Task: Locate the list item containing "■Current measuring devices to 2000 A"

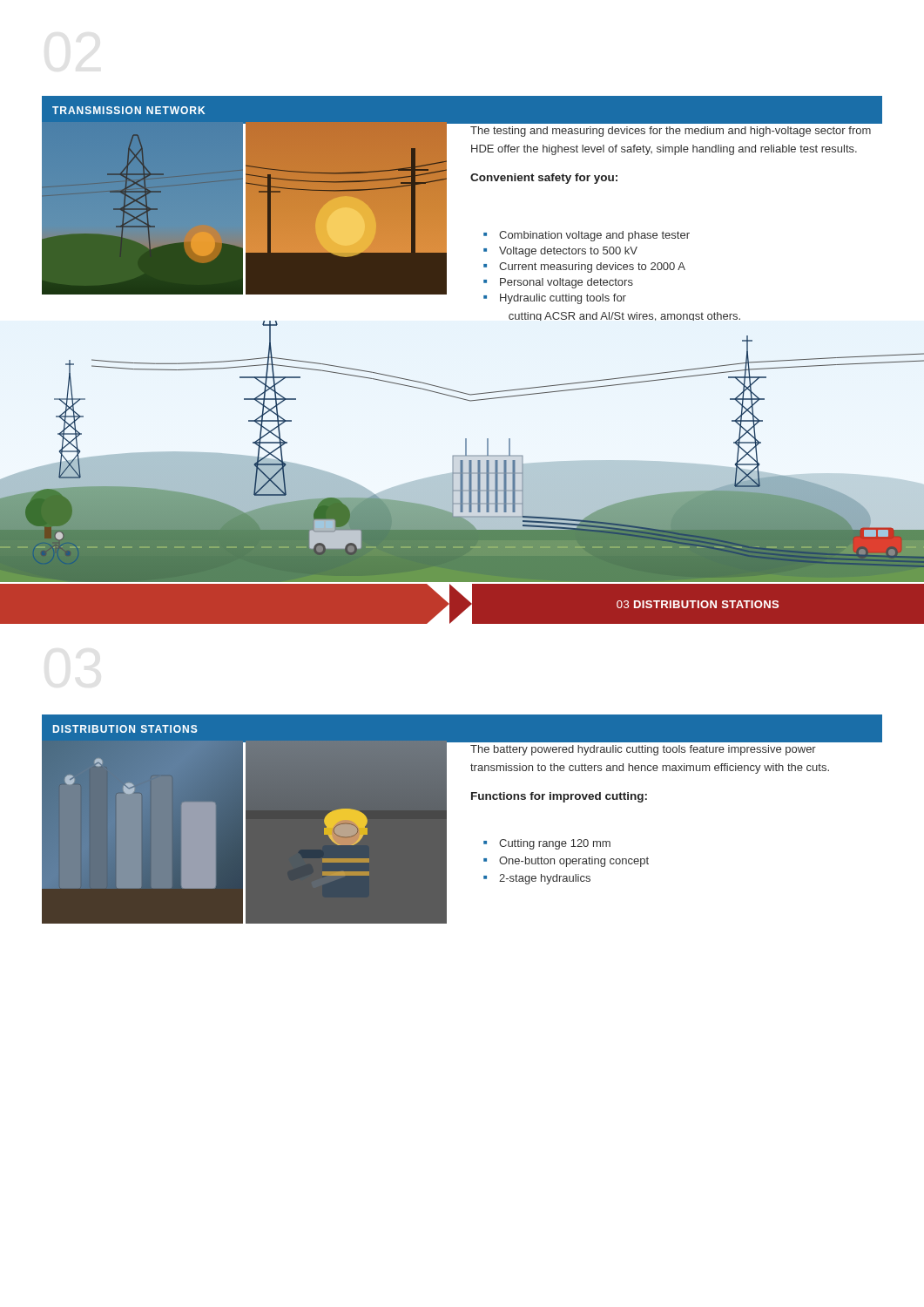Action: [683, 267]
